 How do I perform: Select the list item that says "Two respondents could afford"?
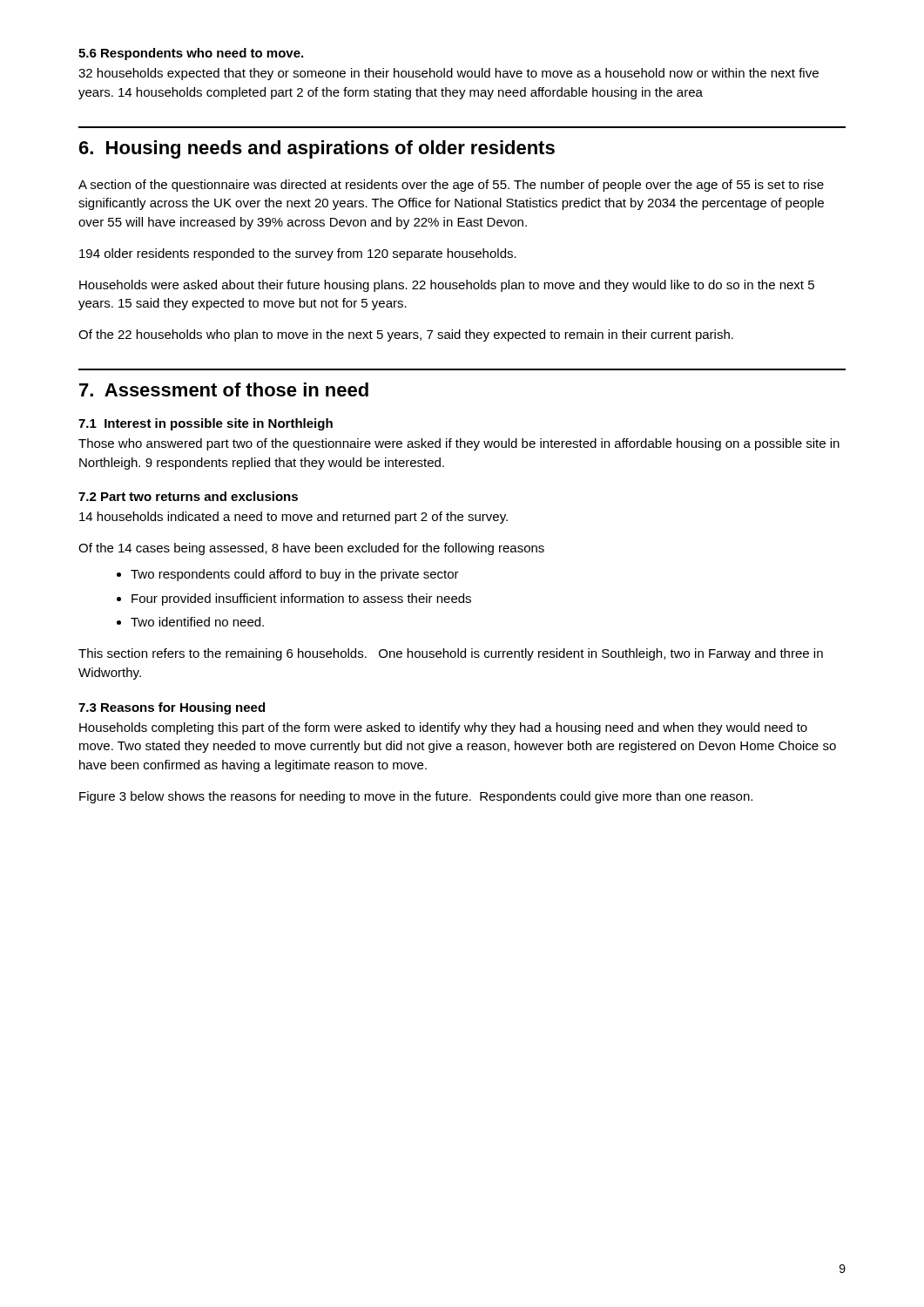(x=295, y=575)
